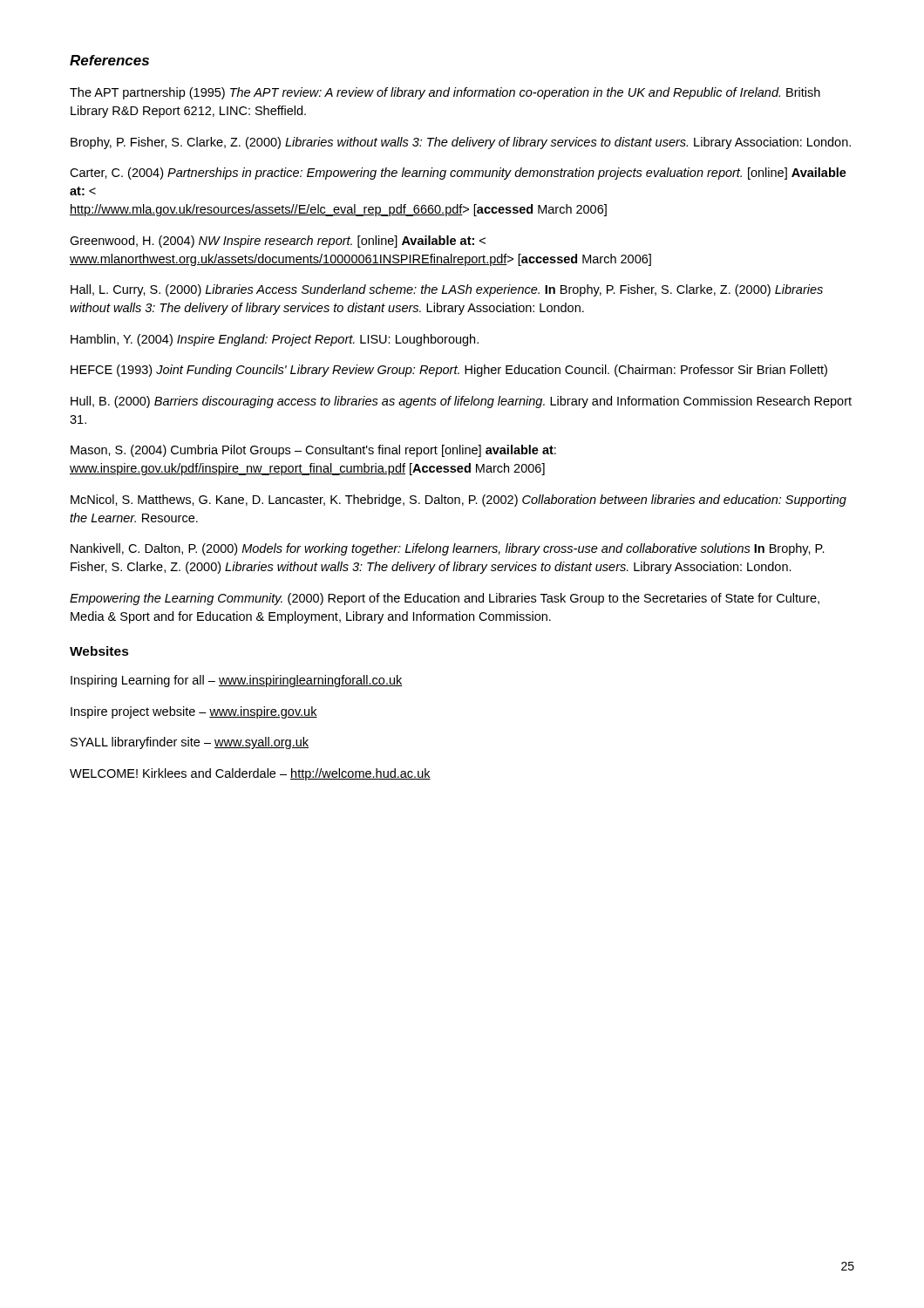Find the text block starting "Hamblin, Y. (2004) Inspire England: Project"
The image size is (924, 1308).
[462, 339]
